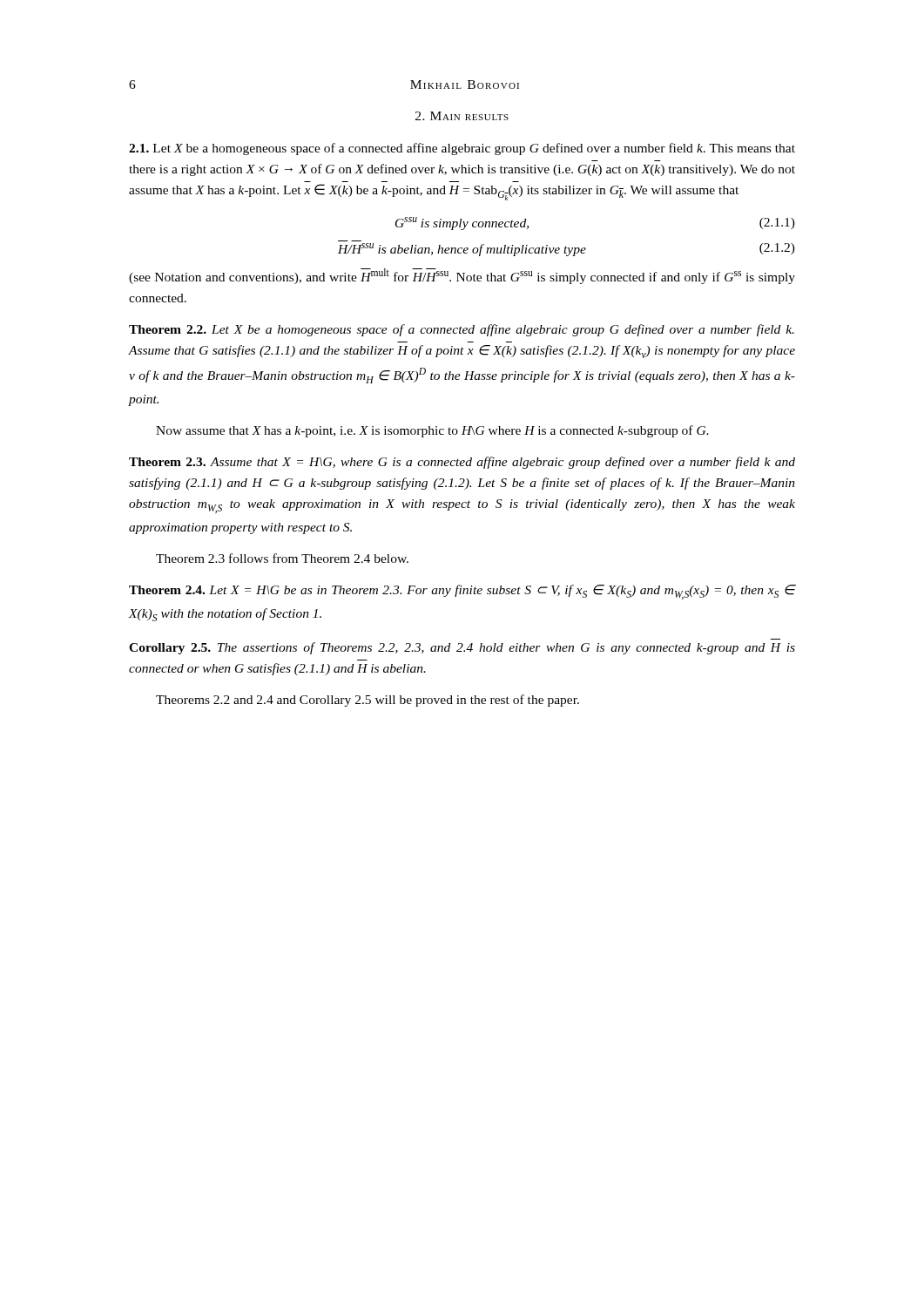
Task: Click the passage that begins "Now assume that X has"
Action: tap(462, 430)
